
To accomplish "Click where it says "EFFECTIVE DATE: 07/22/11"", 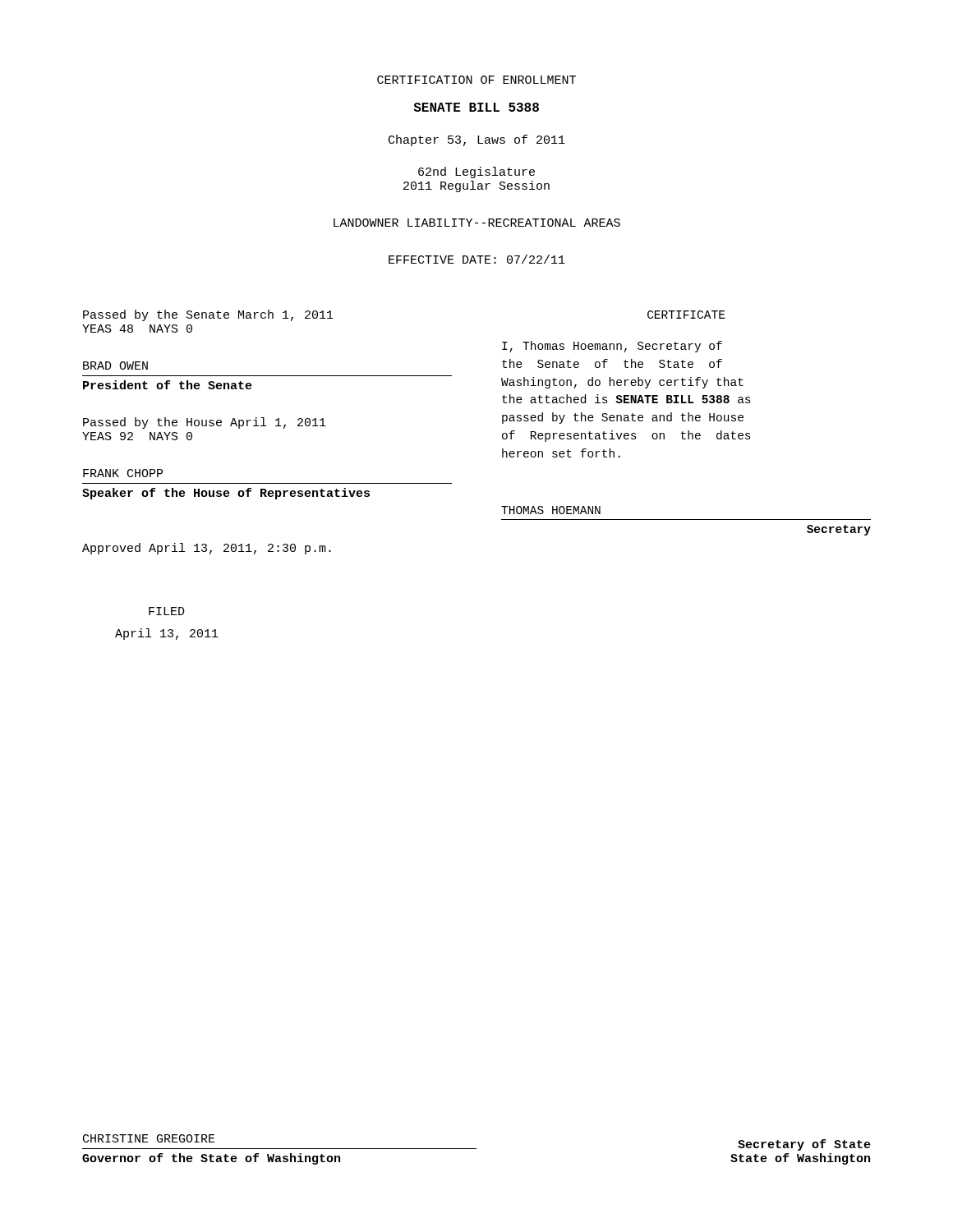I will pyautogui.click(x=476, y=261).
